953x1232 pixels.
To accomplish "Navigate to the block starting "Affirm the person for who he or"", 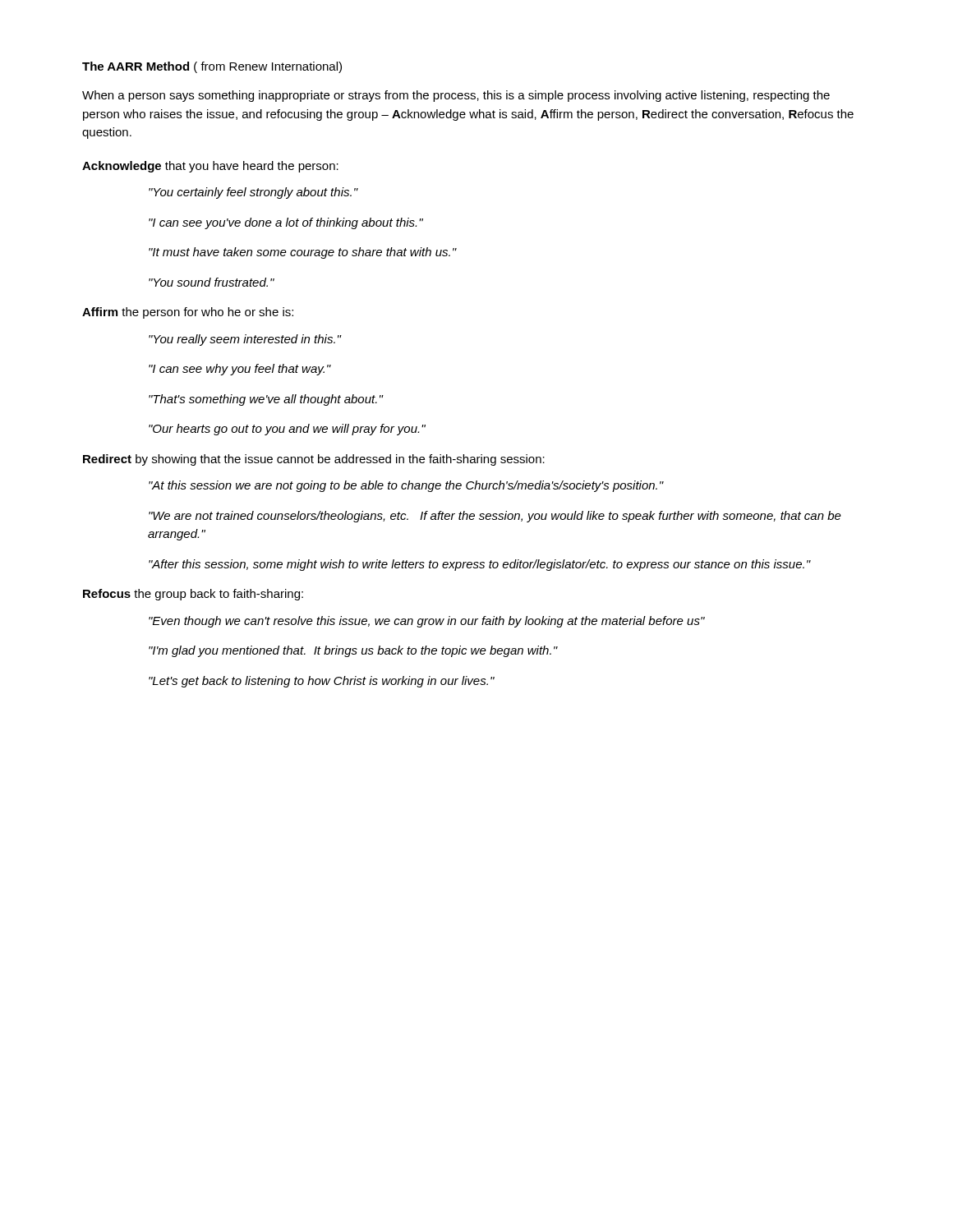I will pos(188,312).
